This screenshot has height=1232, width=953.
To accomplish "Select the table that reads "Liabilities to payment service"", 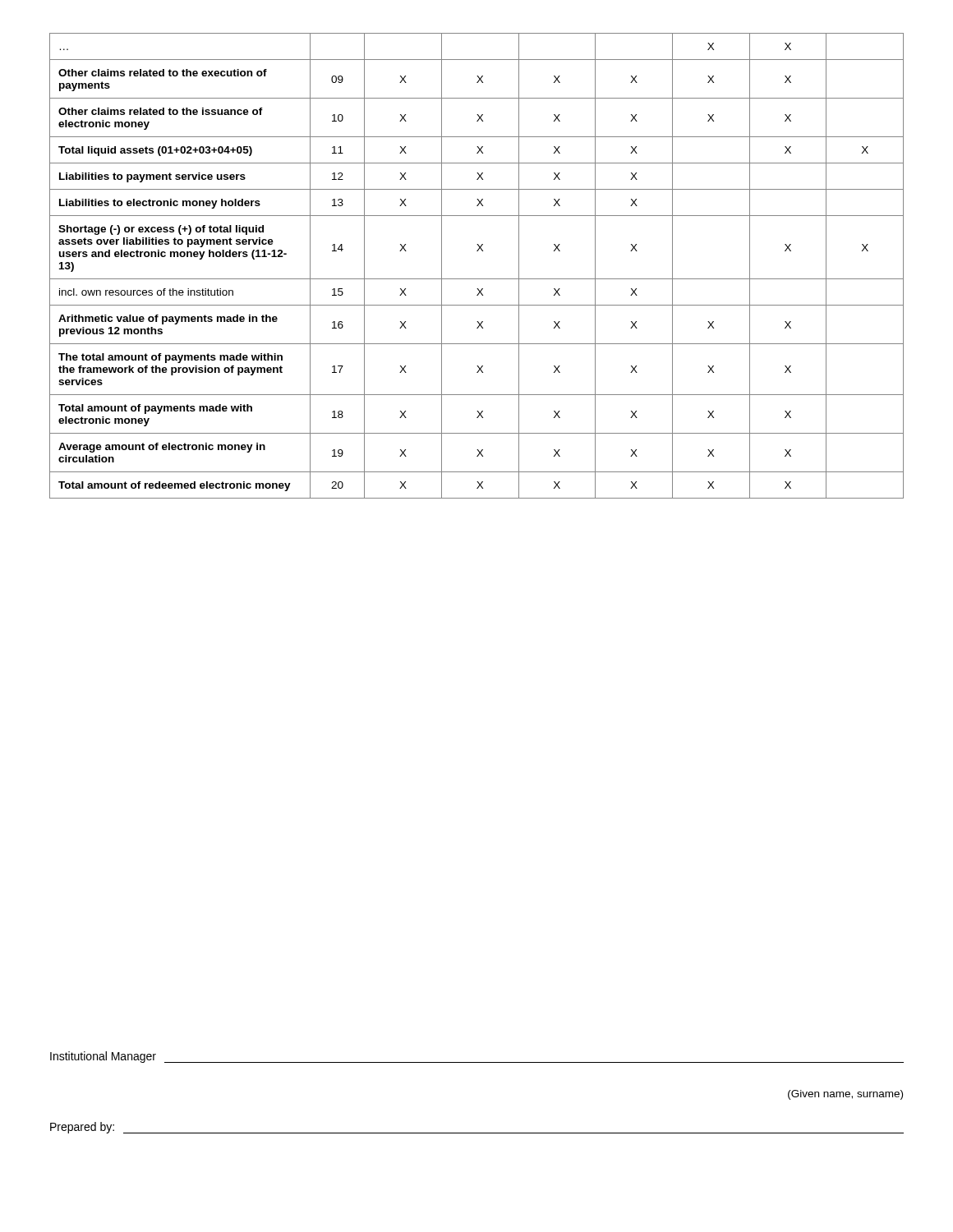I will (x=476, y=266).
